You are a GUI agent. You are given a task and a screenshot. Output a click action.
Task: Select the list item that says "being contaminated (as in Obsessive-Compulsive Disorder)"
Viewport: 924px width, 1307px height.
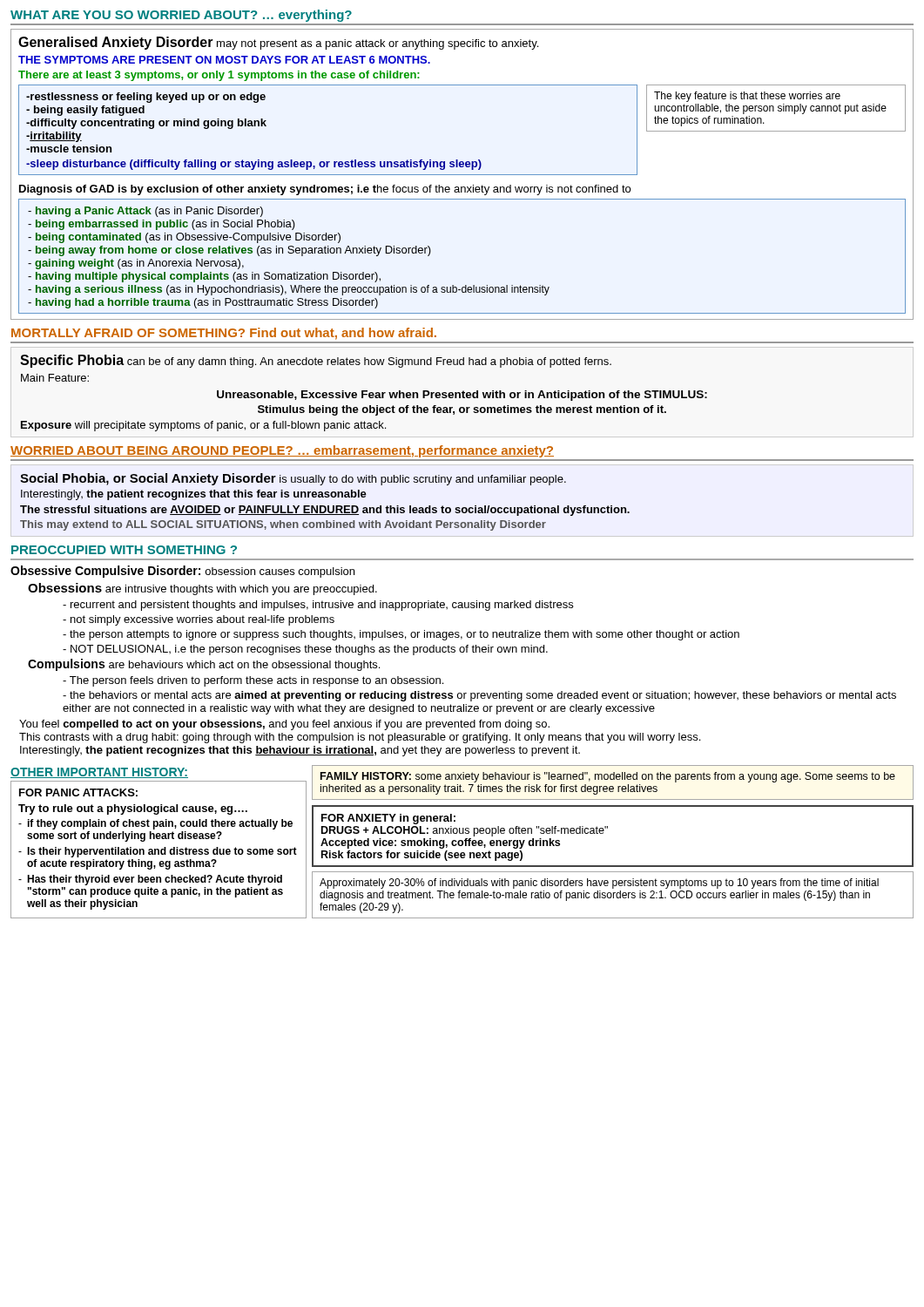pos(185,237)
